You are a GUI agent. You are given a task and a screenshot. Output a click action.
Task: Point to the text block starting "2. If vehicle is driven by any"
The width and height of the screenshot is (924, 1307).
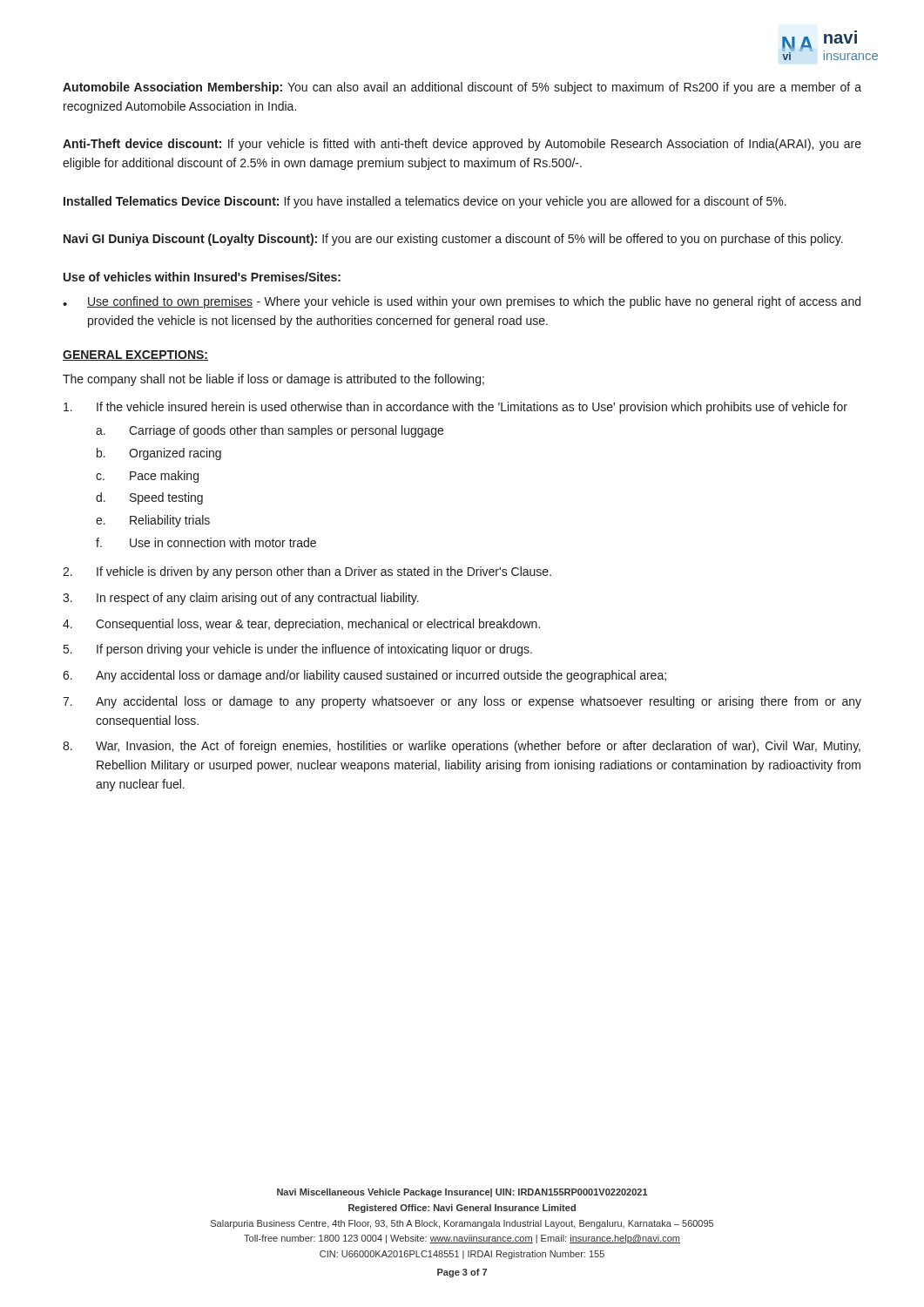coord(462,573)
